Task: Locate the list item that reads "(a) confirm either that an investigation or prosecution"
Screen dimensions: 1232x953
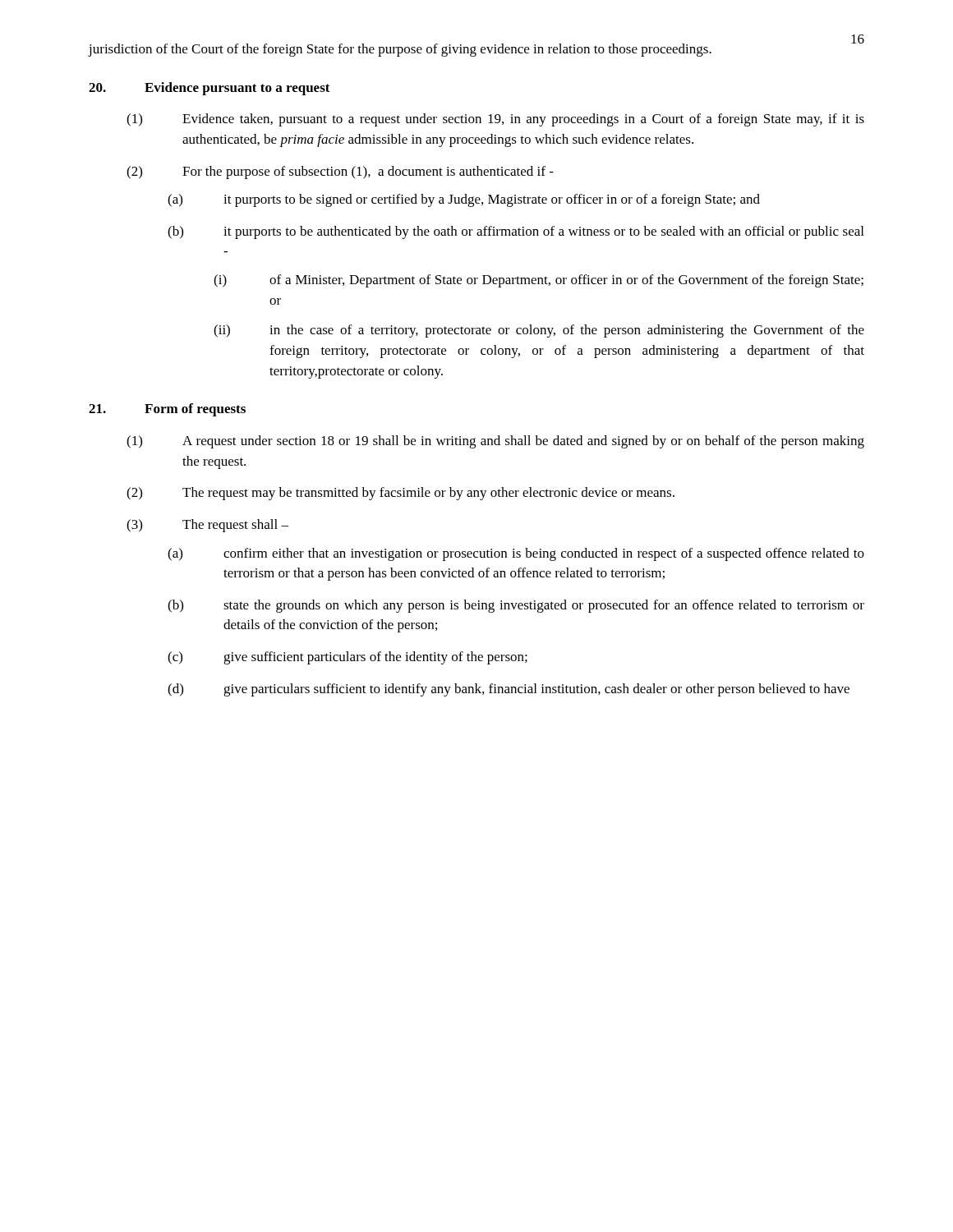Action: pos(476,564)
